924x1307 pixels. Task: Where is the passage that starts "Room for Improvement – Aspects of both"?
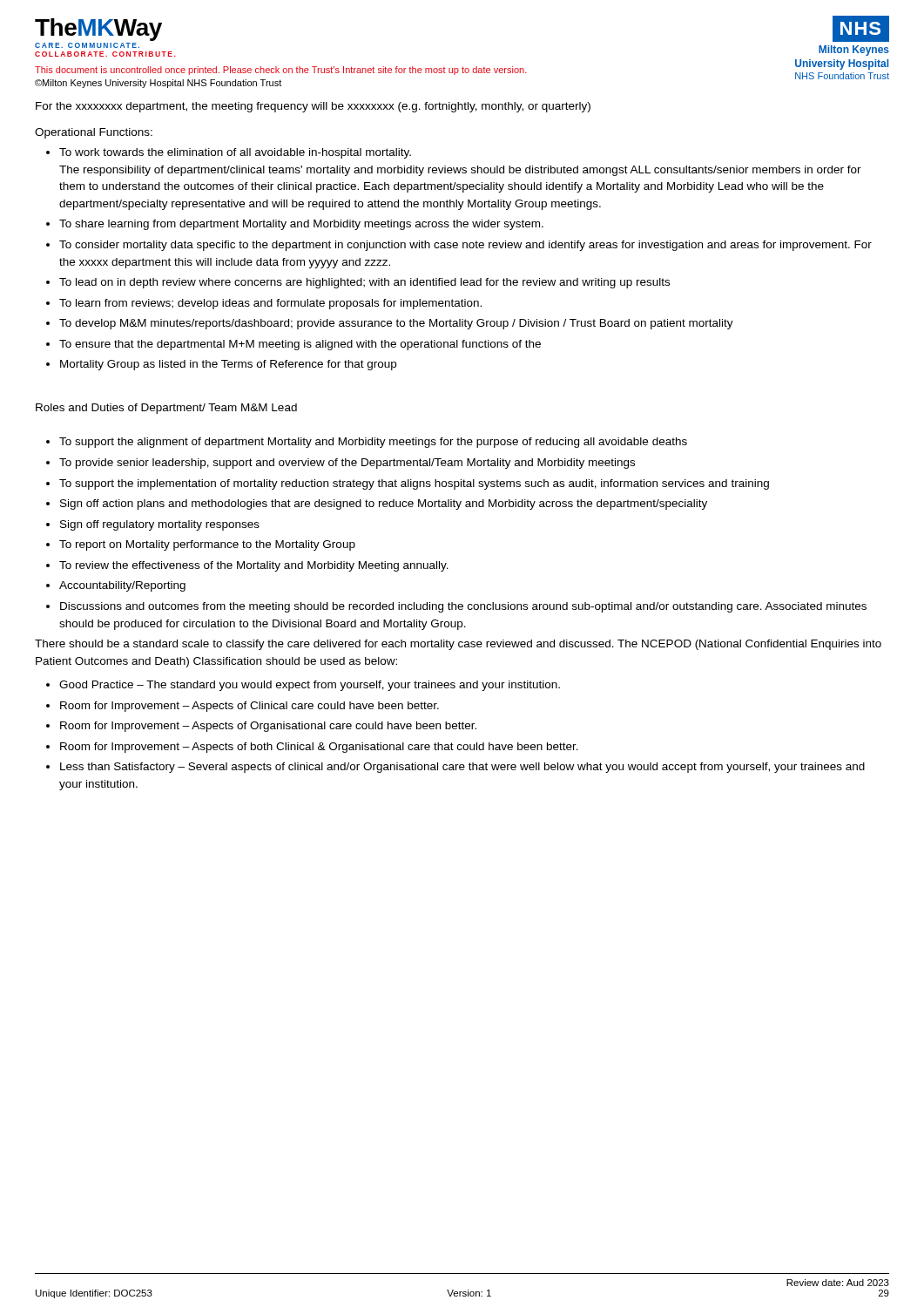point(319,746)
